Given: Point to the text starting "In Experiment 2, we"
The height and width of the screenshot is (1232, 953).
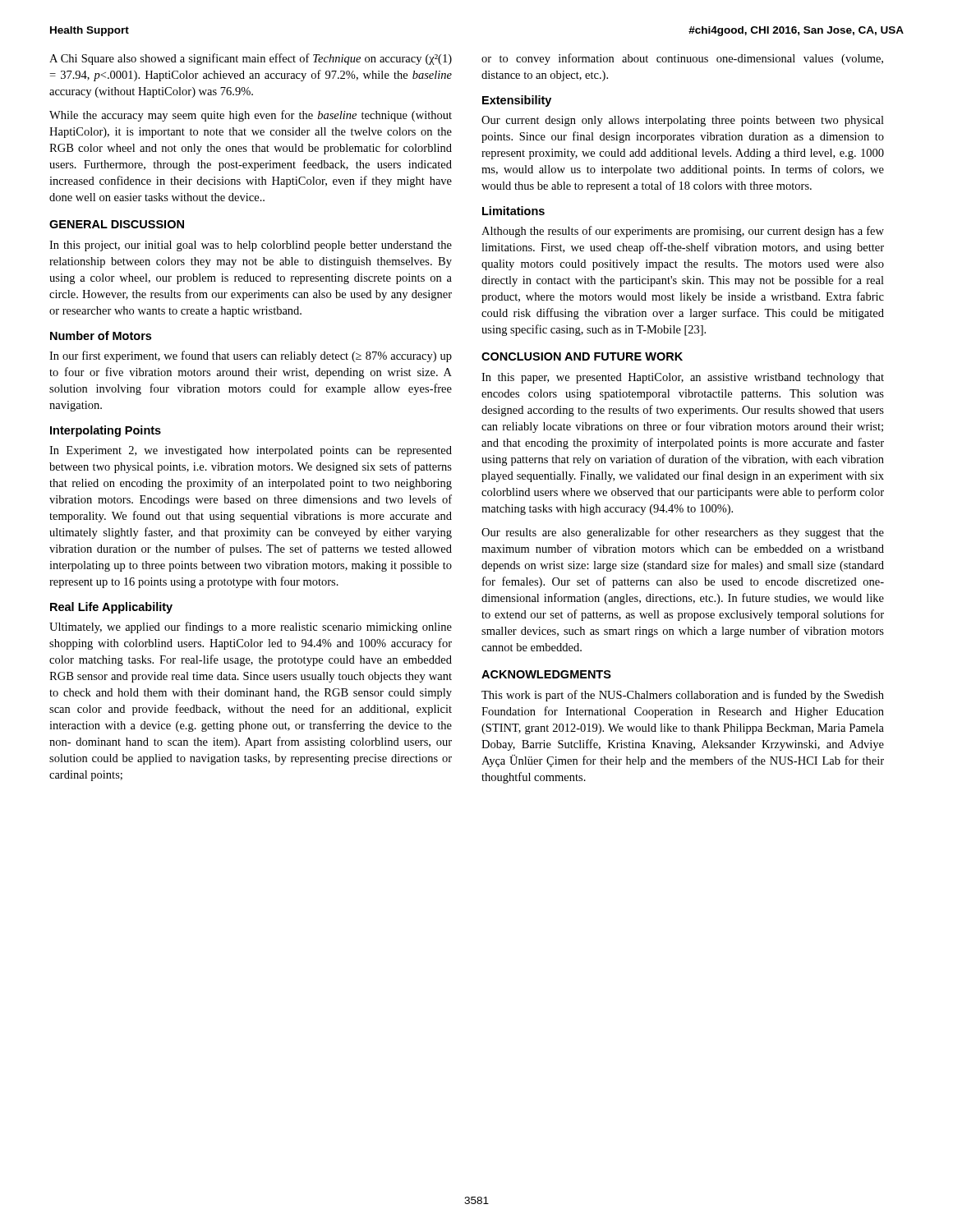Looking at the screenshot, I should (x=251, y=515).
